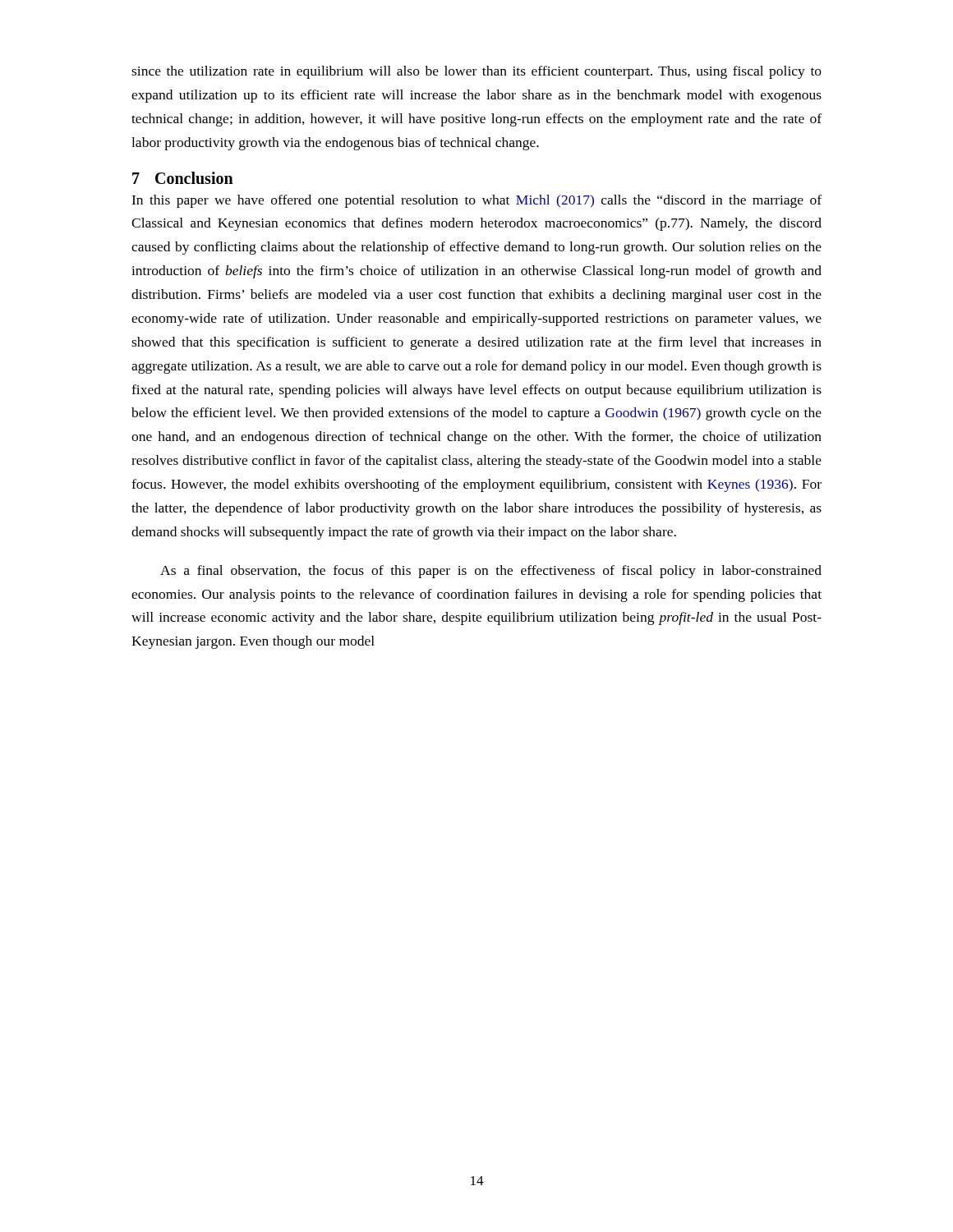This screenshot has height=1232, width=953.
Task: Point to the block beginning "since the utilization rate in equilibrium will"
Action: [476, 107]
